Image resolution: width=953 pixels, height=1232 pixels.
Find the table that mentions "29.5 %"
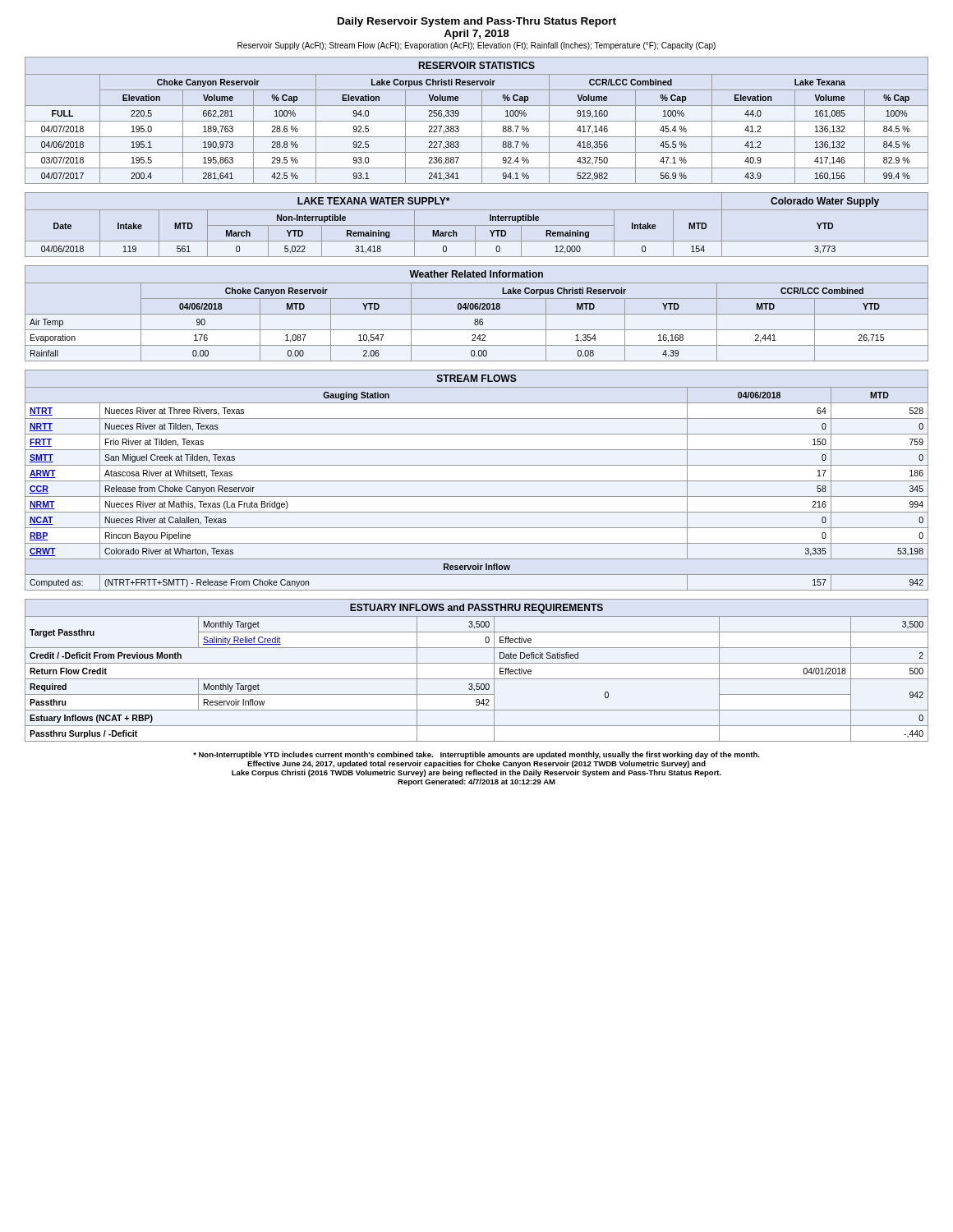click(476, 120)
